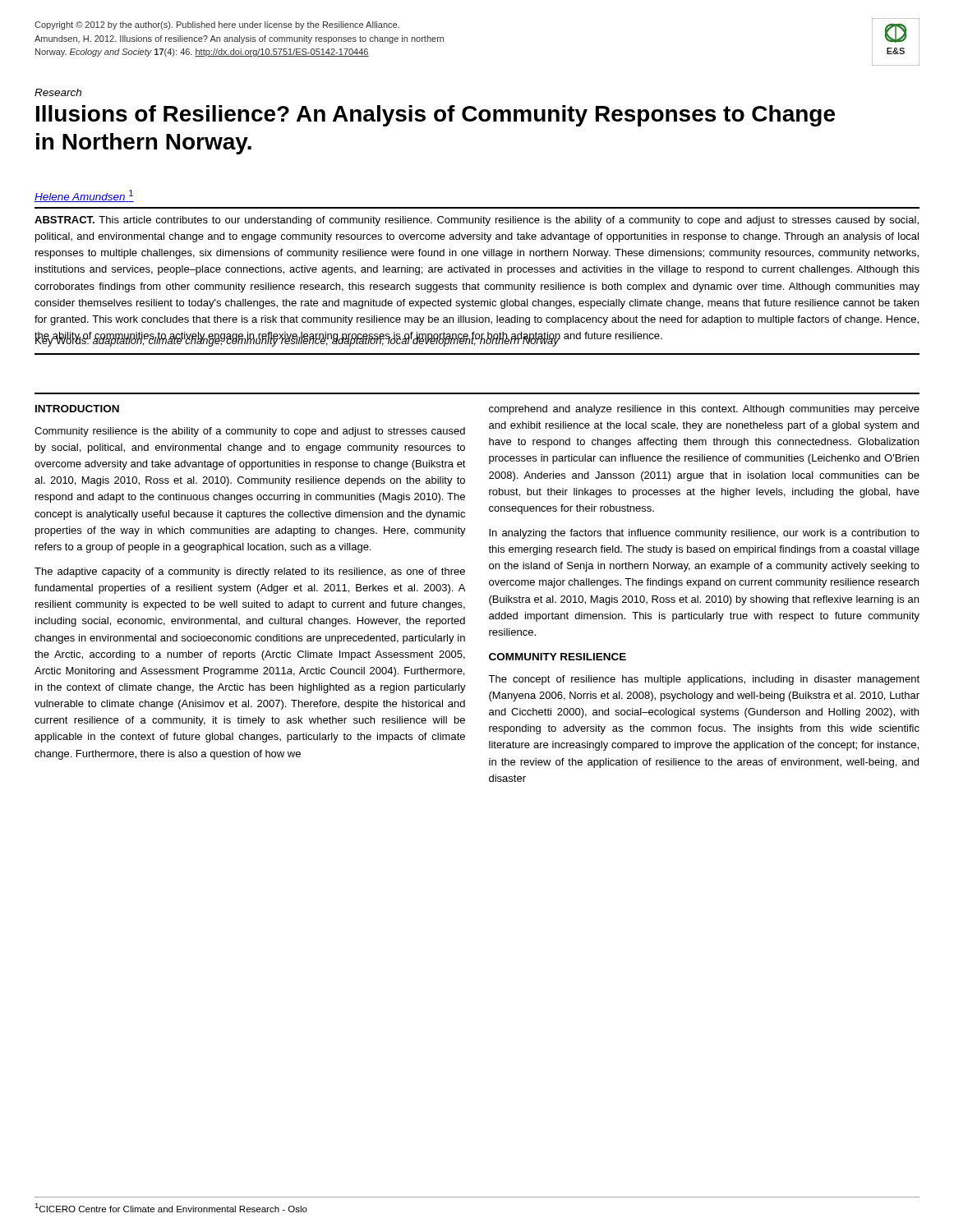Screen dimensions: 1232x954
Task: Where does it say "Helene Amundsen 1"?
Action: (84, 195)
